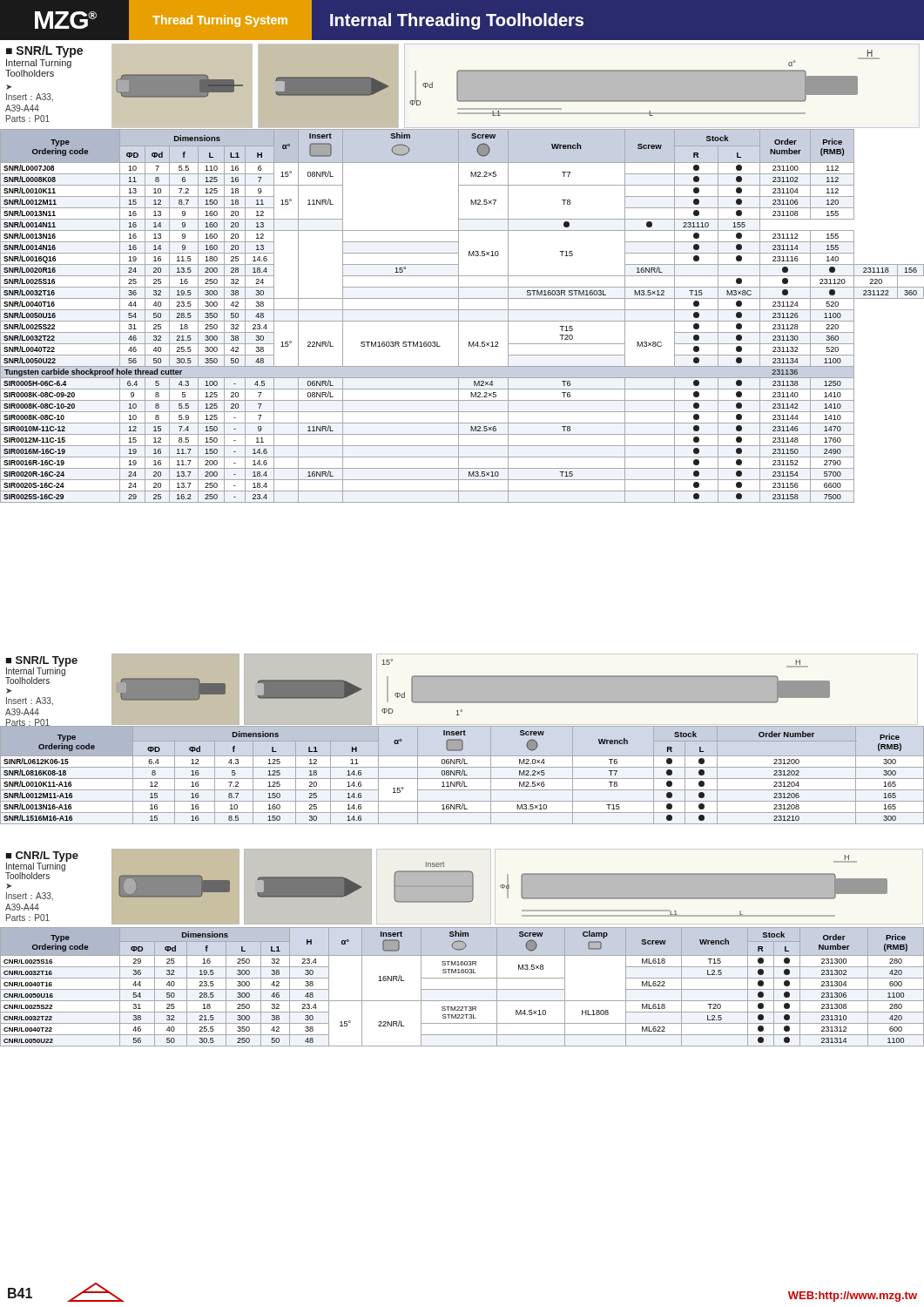Select the table that reads "STM22T3R STM22T3L"
Screen dimensions: 1307x924
click(462, 987)
